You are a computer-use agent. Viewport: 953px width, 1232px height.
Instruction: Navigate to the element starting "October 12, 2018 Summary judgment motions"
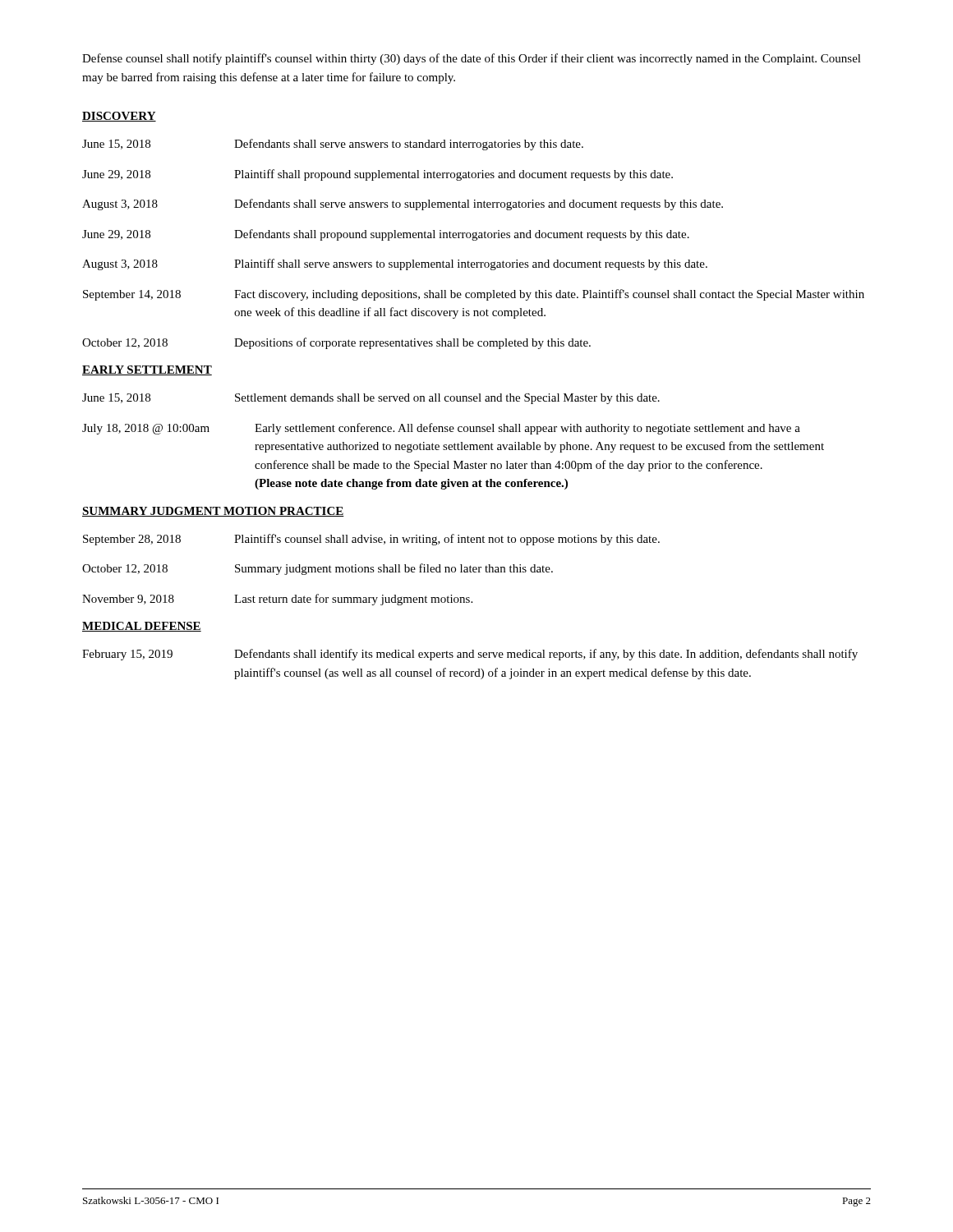pyautogui.click(x=476, y=569)
